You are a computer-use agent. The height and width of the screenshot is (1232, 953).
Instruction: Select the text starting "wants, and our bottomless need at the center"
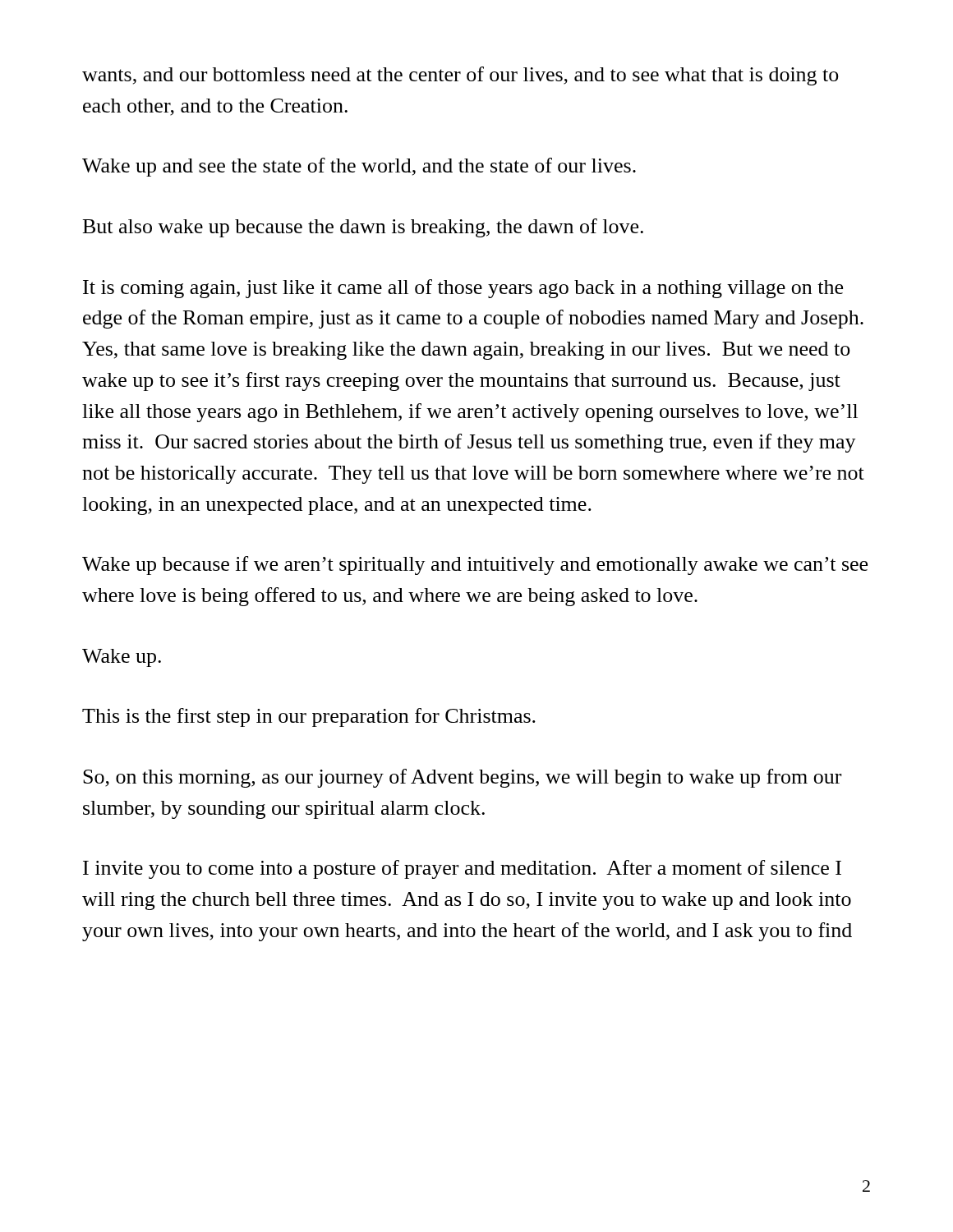(x=461, y=90)
